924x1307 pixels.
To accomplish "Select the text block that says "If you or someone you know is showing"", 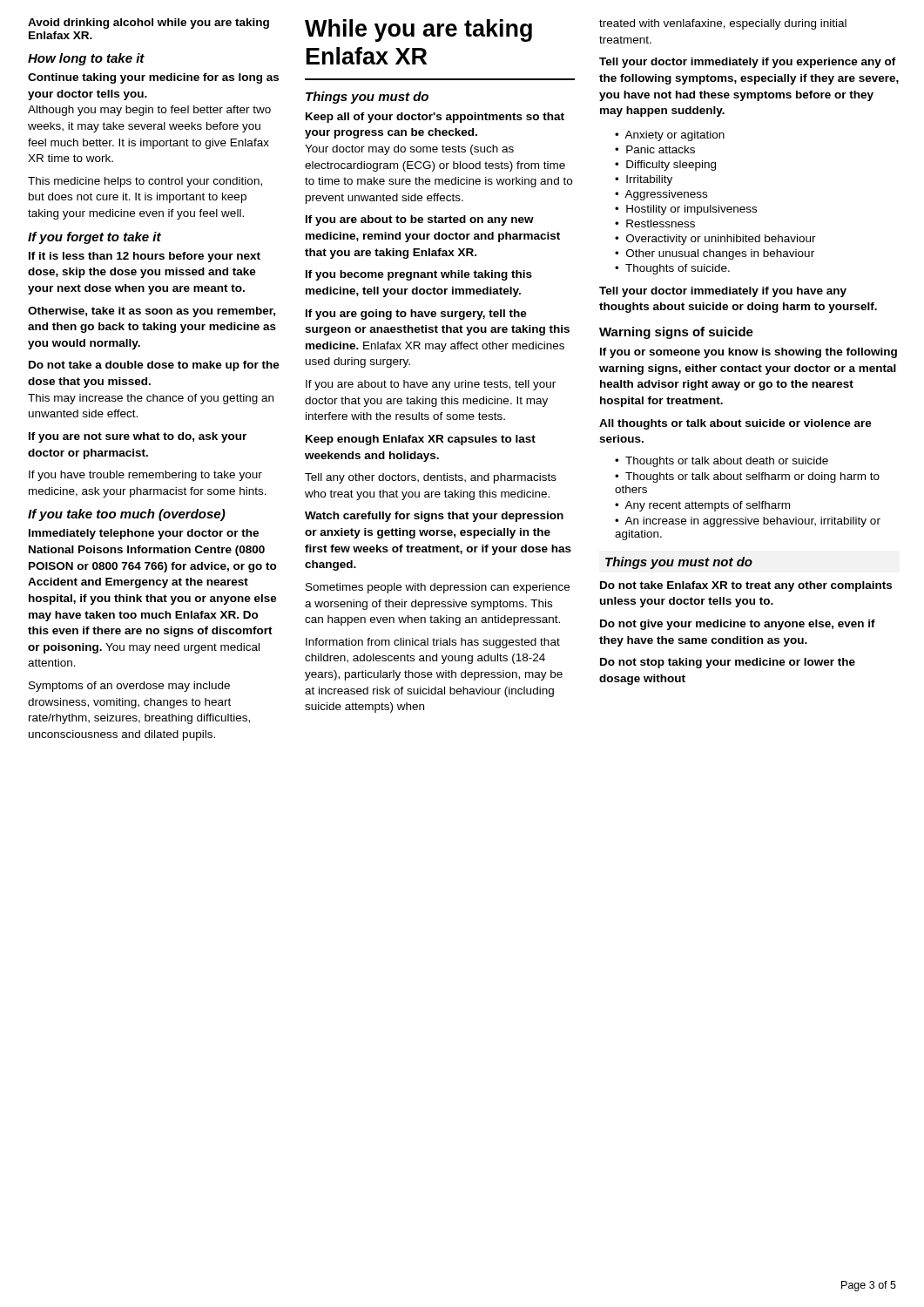I will [749, 396].
